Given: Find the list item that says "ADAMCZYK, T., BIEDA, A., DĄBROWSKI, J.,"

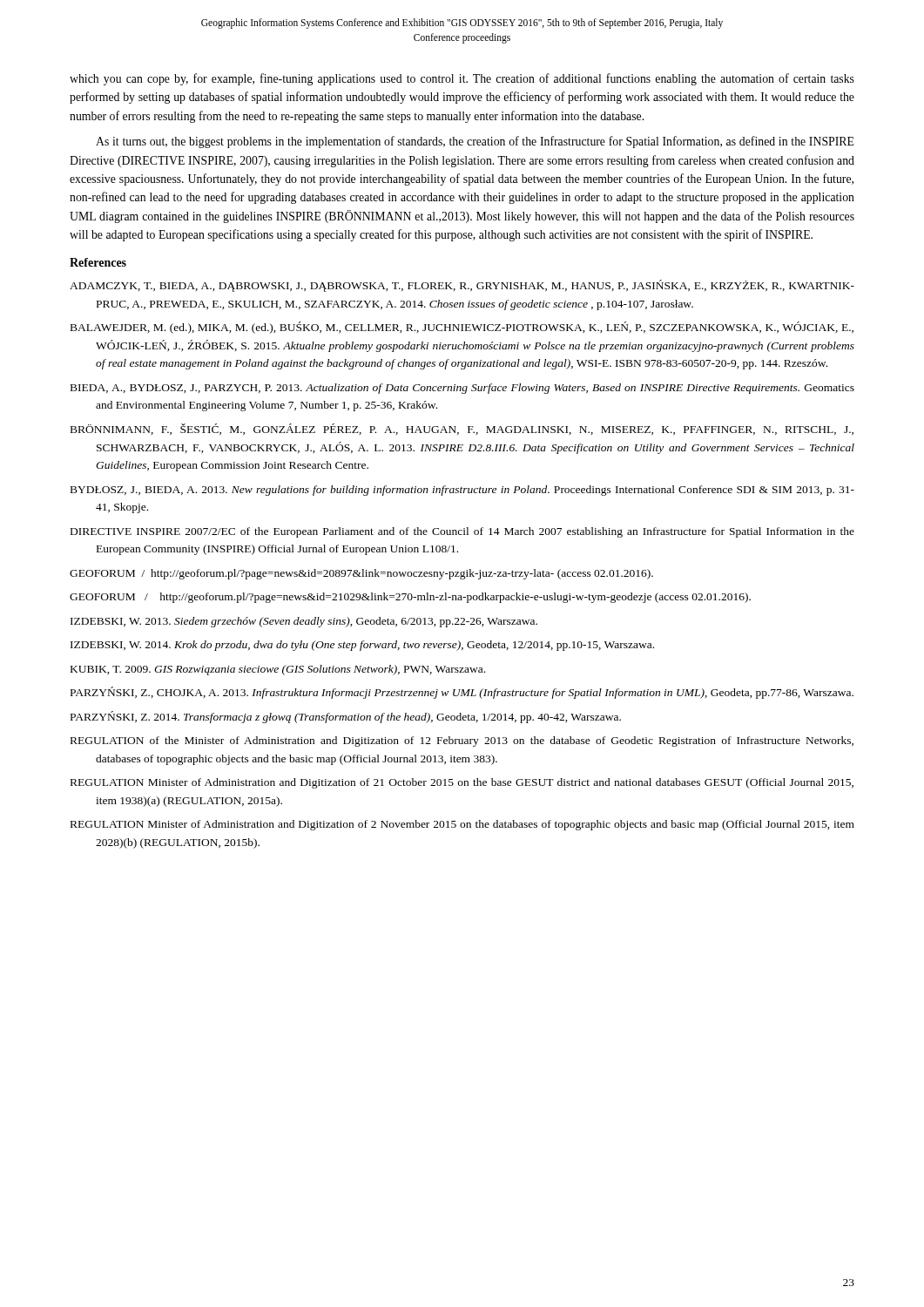Looking at the screenshot, I should (x=462, y=295).
